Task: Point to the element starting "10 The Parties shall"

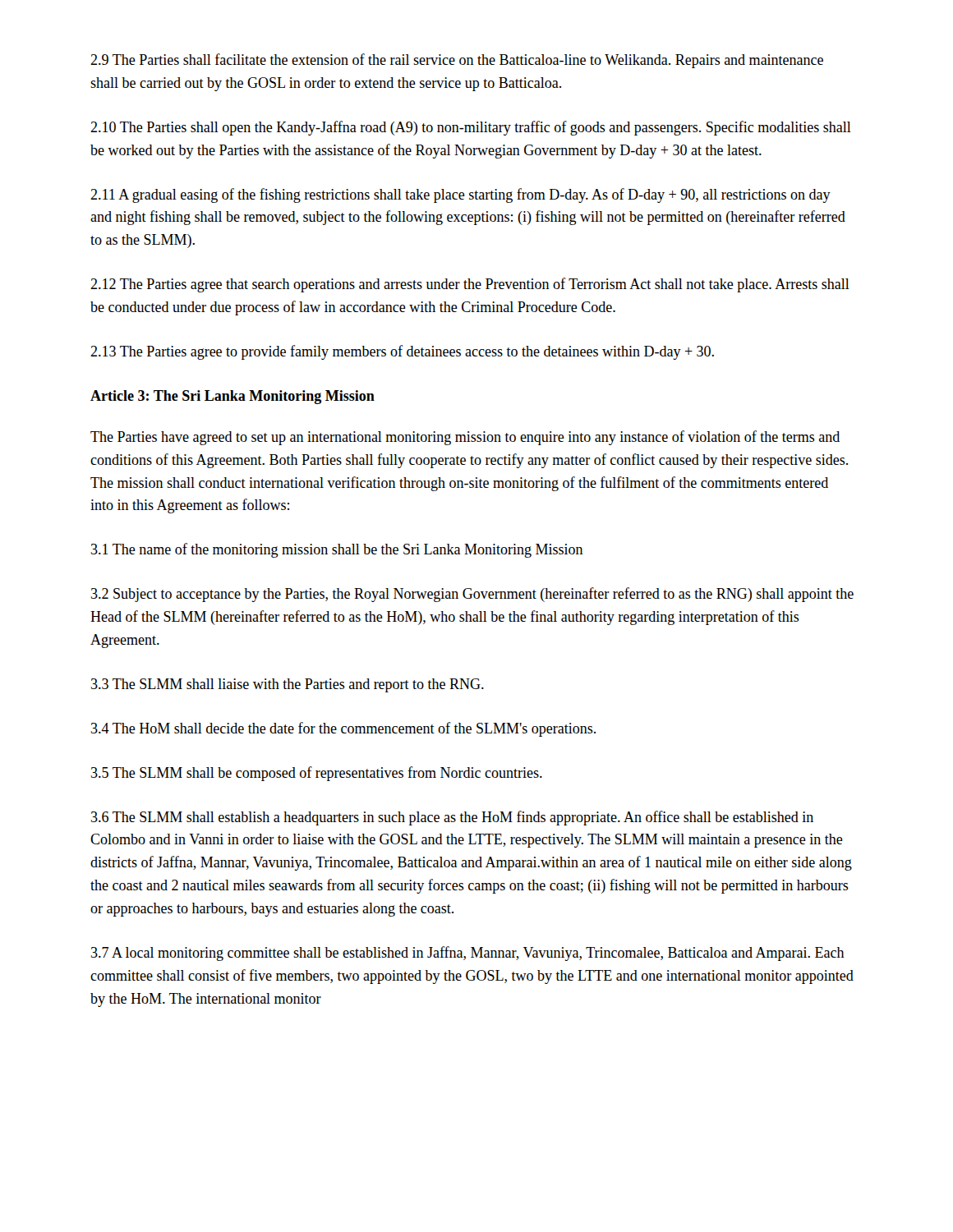Action: 471,139
